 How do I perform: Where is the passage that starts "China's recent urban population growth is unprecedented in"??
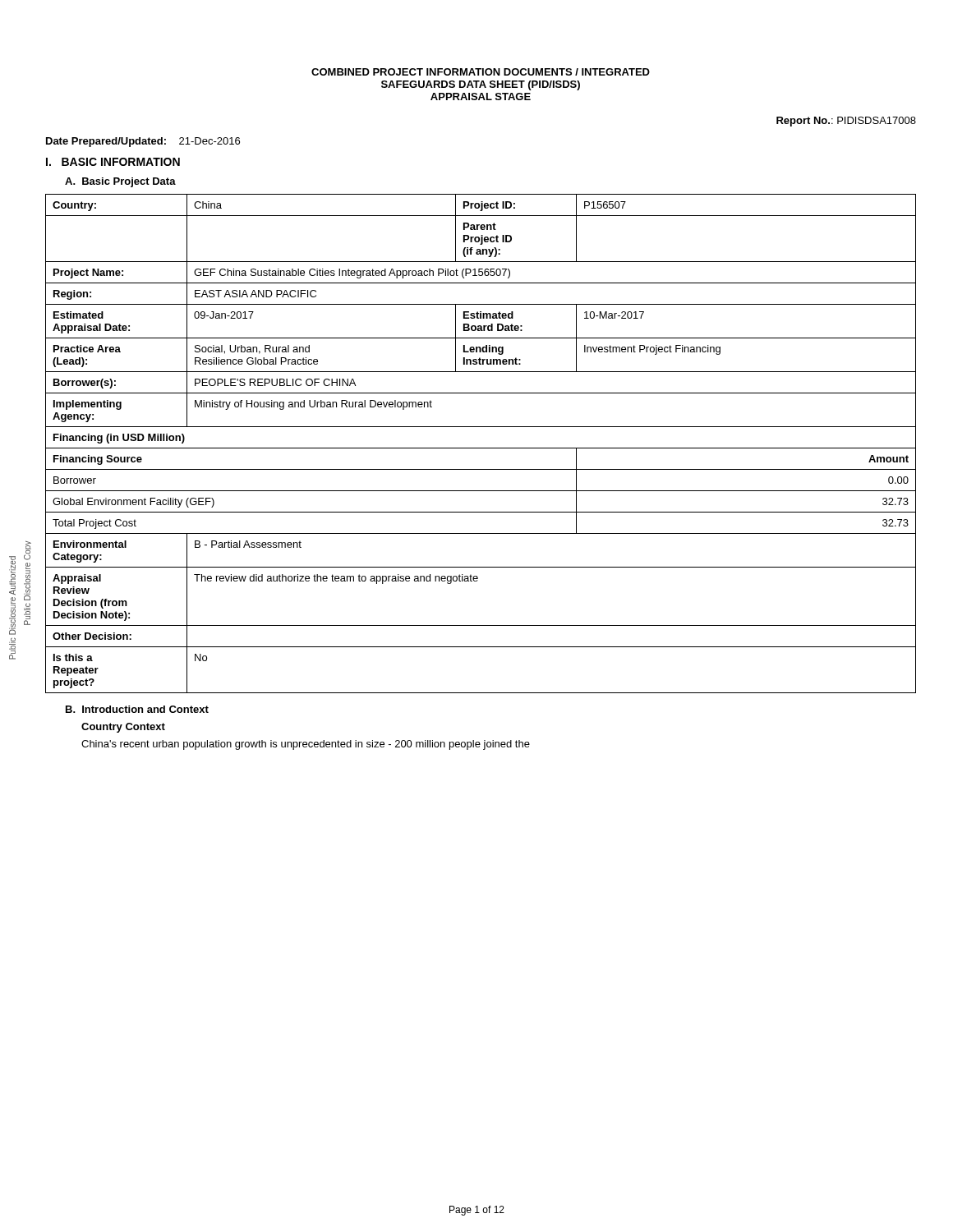coord(306,744)
